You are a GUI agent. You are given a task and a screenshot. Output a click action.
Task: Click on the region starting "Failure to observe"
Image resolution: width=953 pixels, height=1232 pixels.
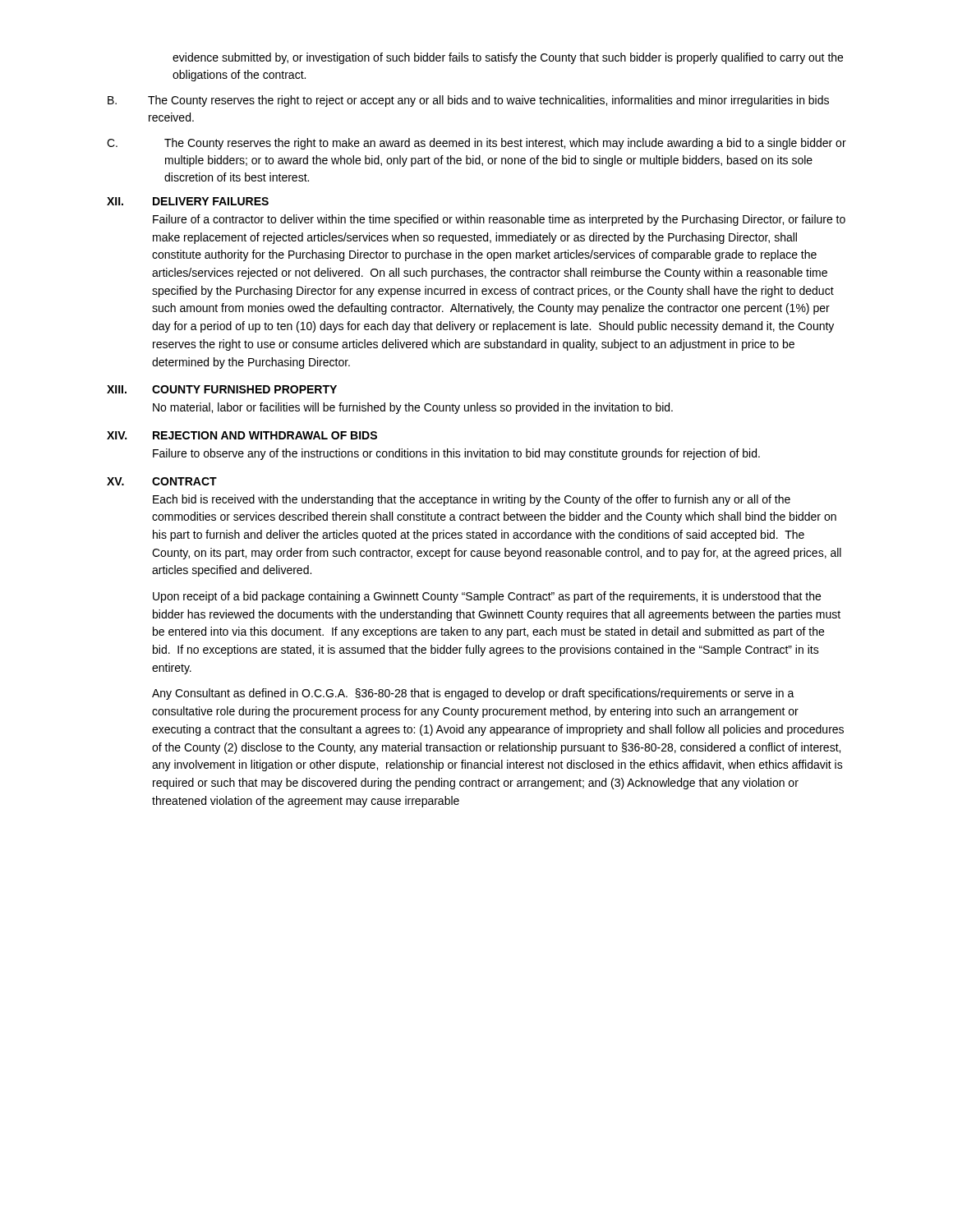[x=456, y=453]
